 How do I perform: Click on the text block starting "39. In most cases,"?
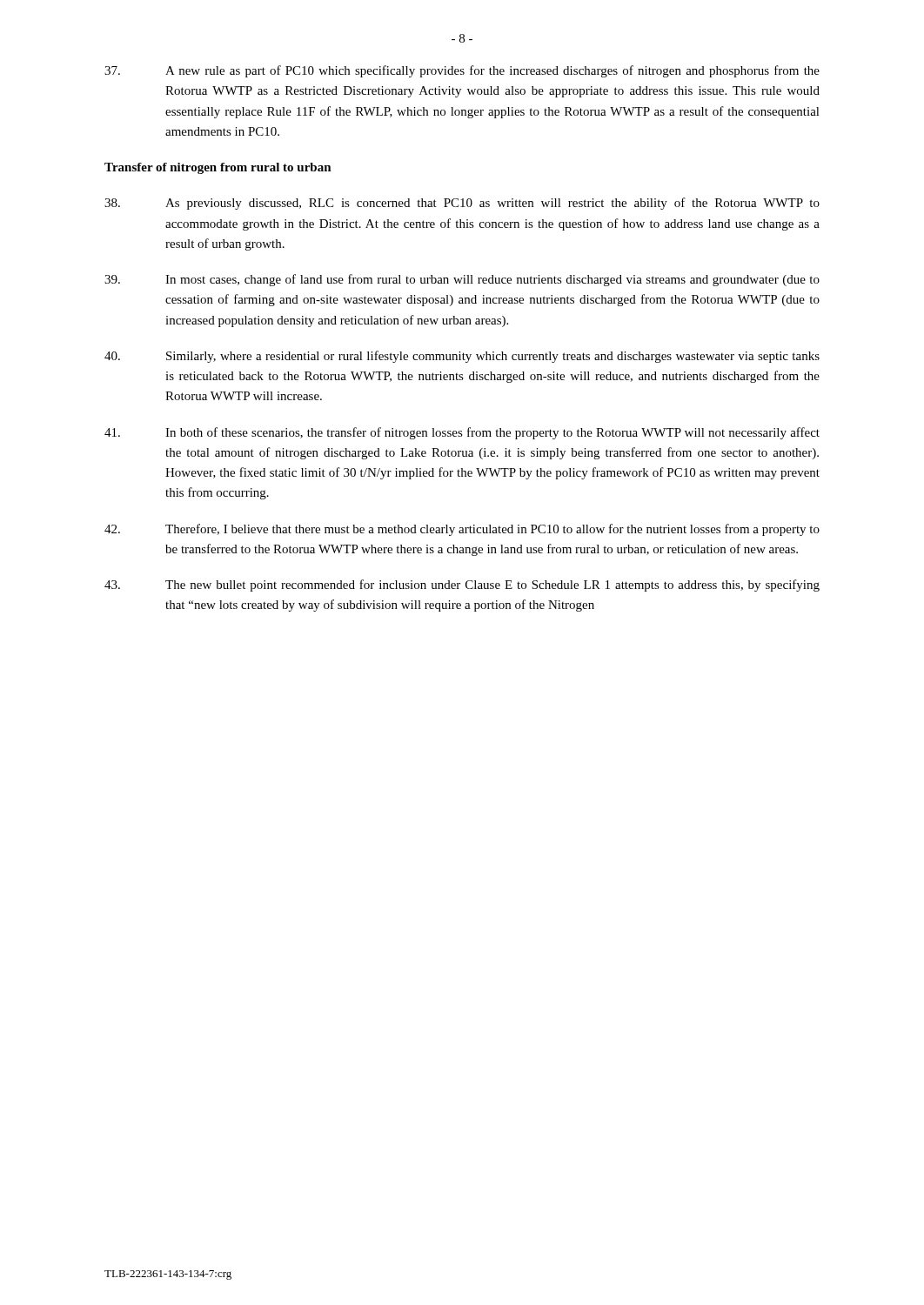click(x=462, y=300)
